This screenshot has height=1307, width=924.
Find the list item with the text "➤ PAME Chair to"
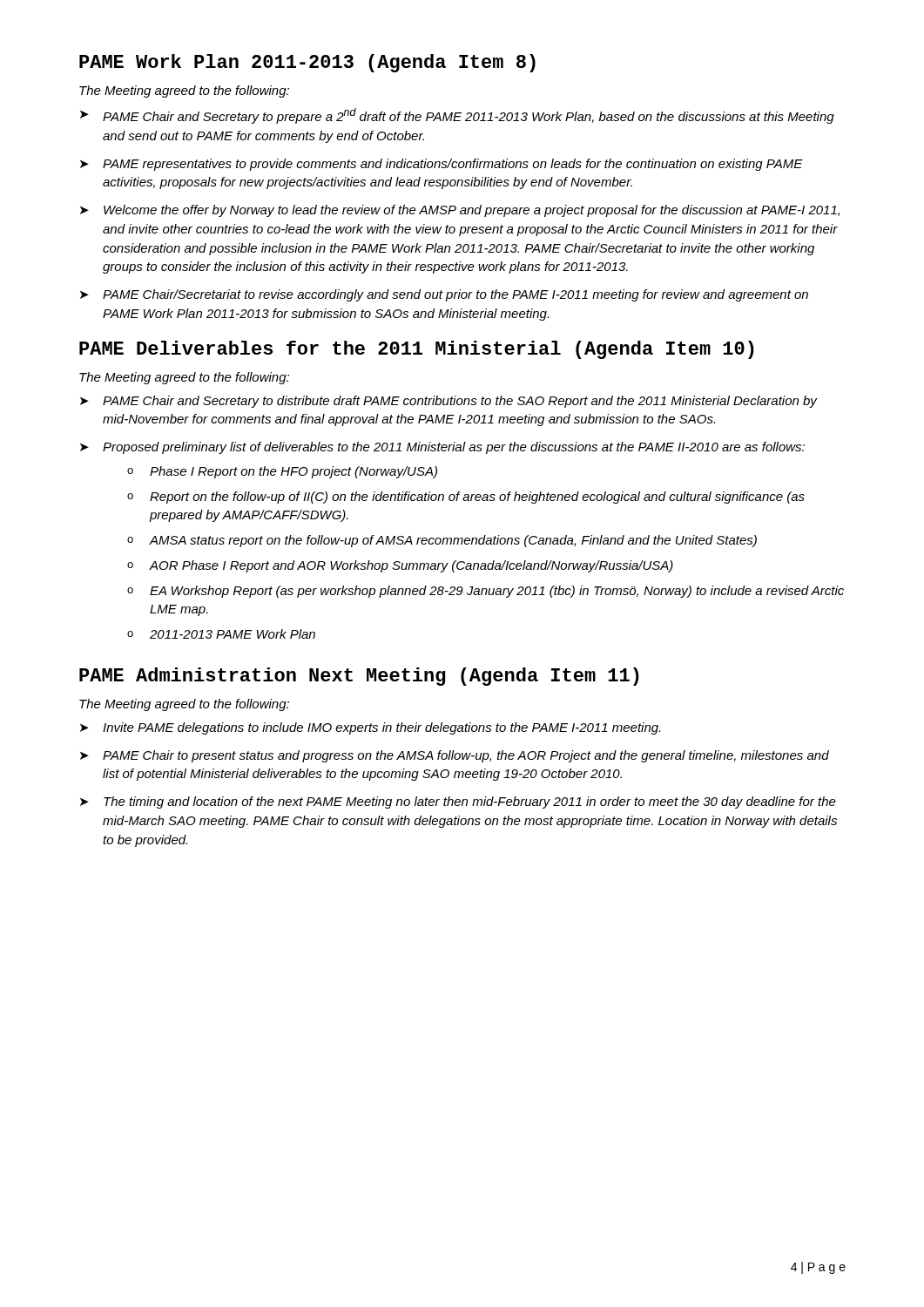tap(462, 764)
